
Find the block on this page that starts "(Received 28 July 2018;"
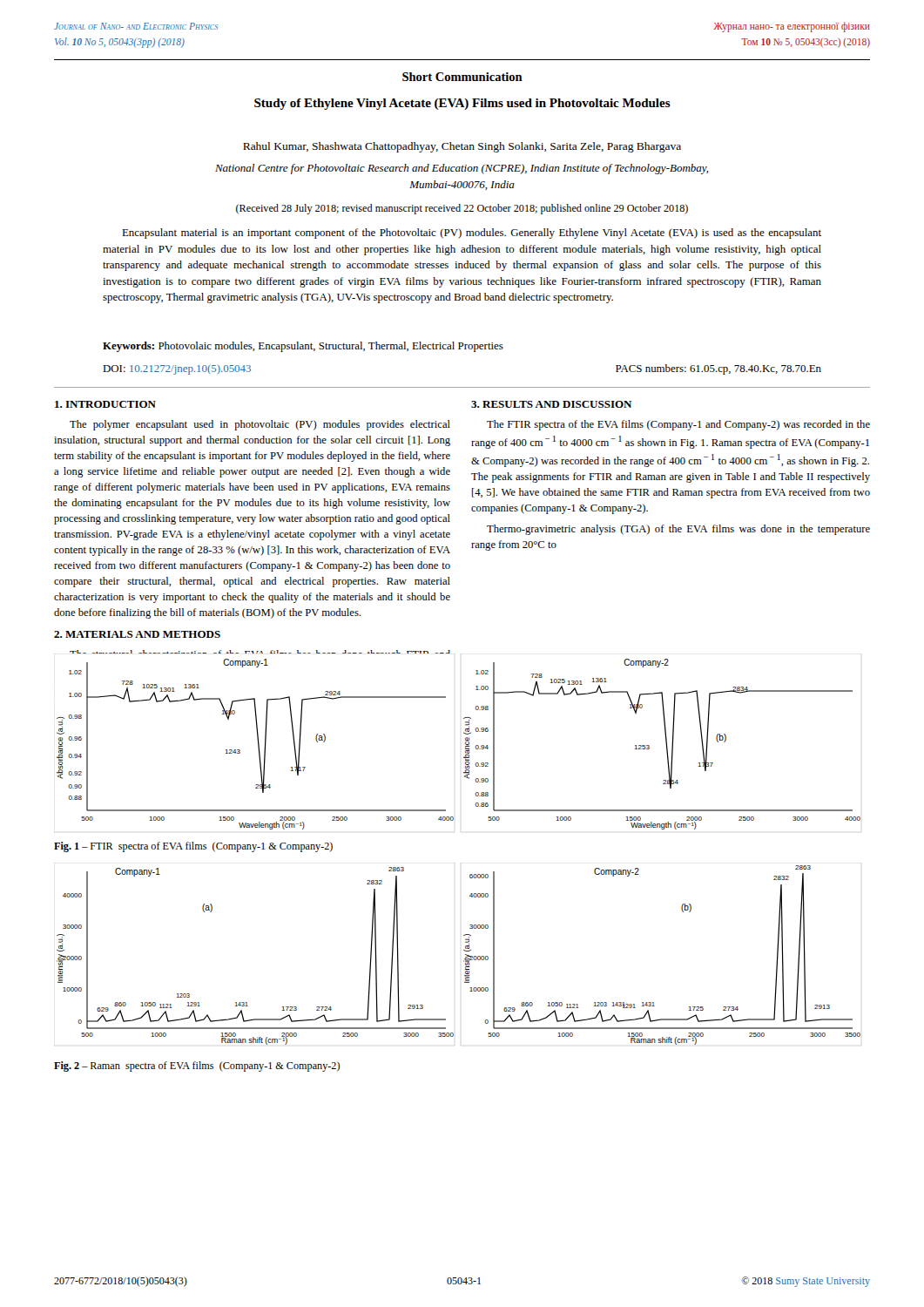[x=462, y=208]
